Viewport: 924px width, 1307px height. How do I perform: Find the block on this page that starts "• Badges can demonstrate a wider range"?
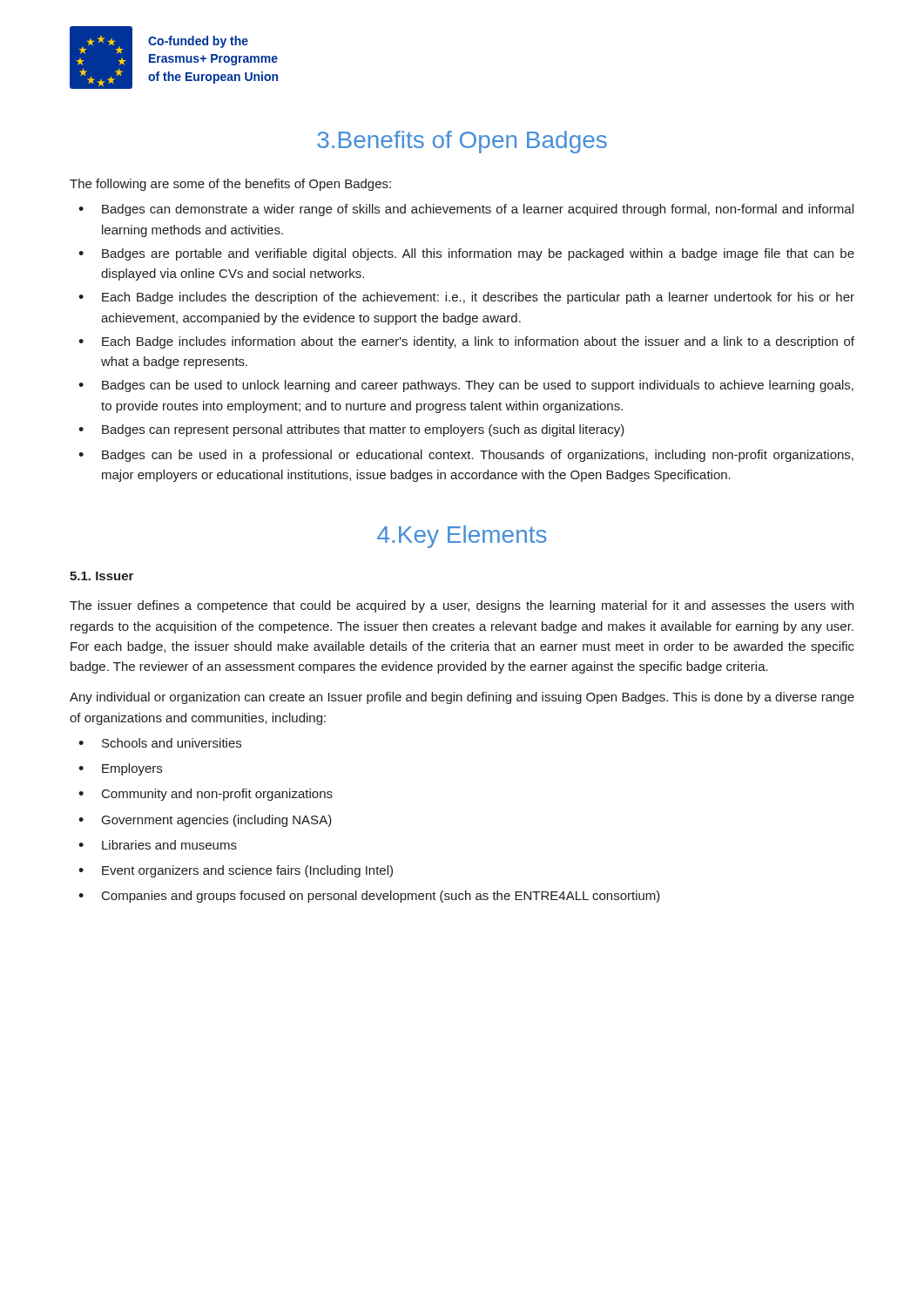(466, 219)
